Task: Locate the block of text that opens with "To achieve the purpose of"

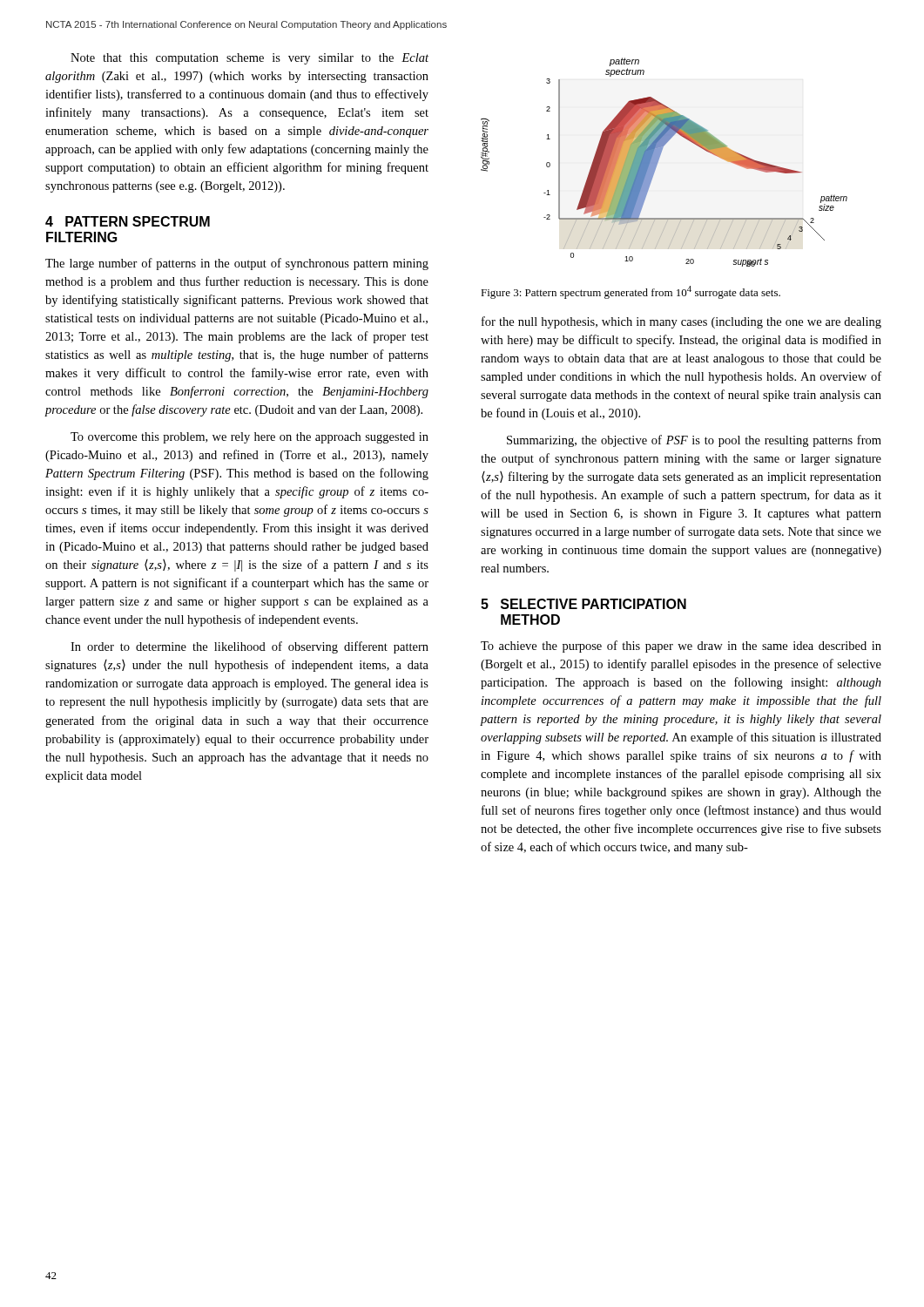Action: pyautogui.click(x=681, y=747)
